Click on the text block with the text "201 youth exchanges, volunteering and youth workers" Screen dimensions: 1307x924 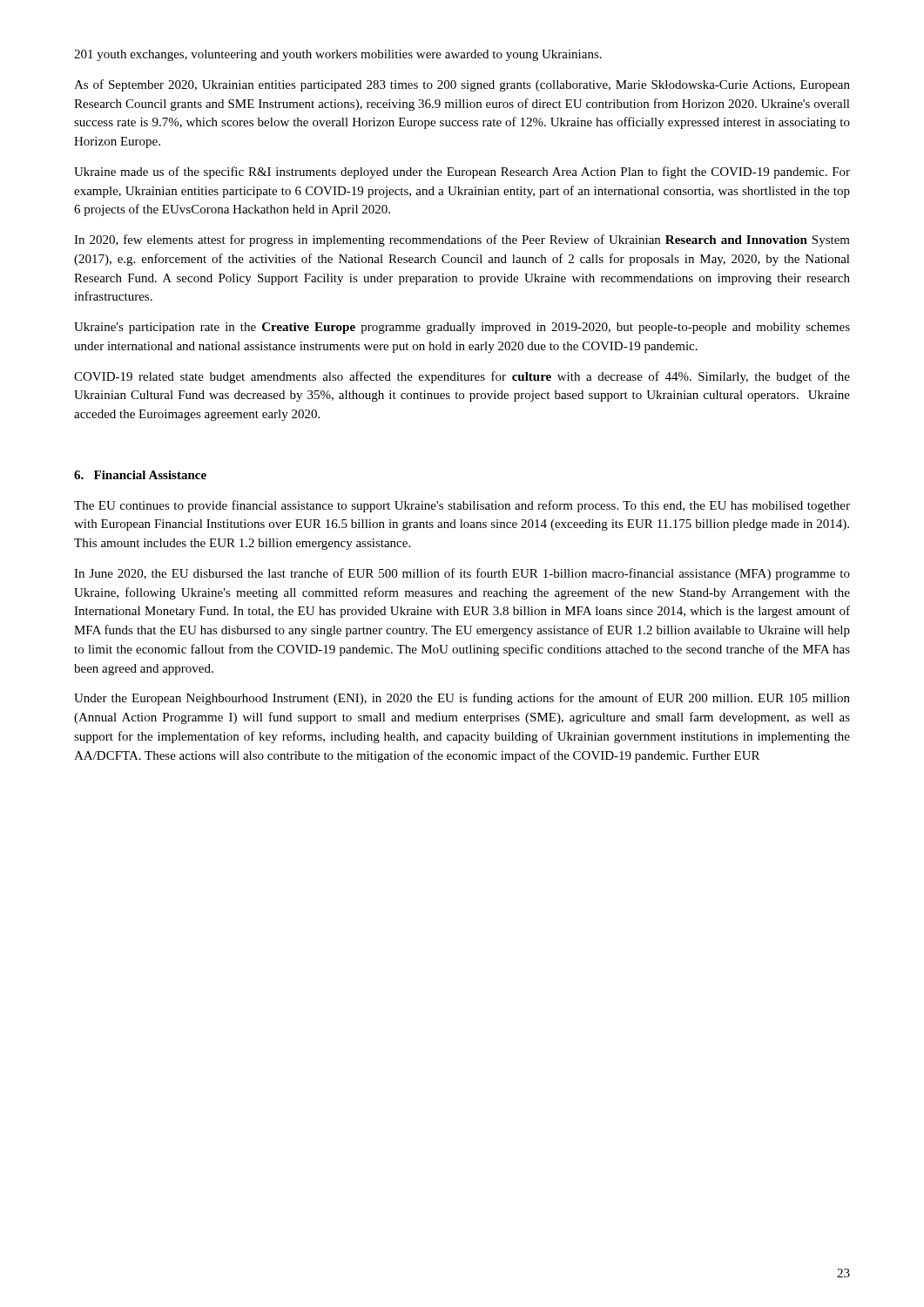tap(462, 55)
